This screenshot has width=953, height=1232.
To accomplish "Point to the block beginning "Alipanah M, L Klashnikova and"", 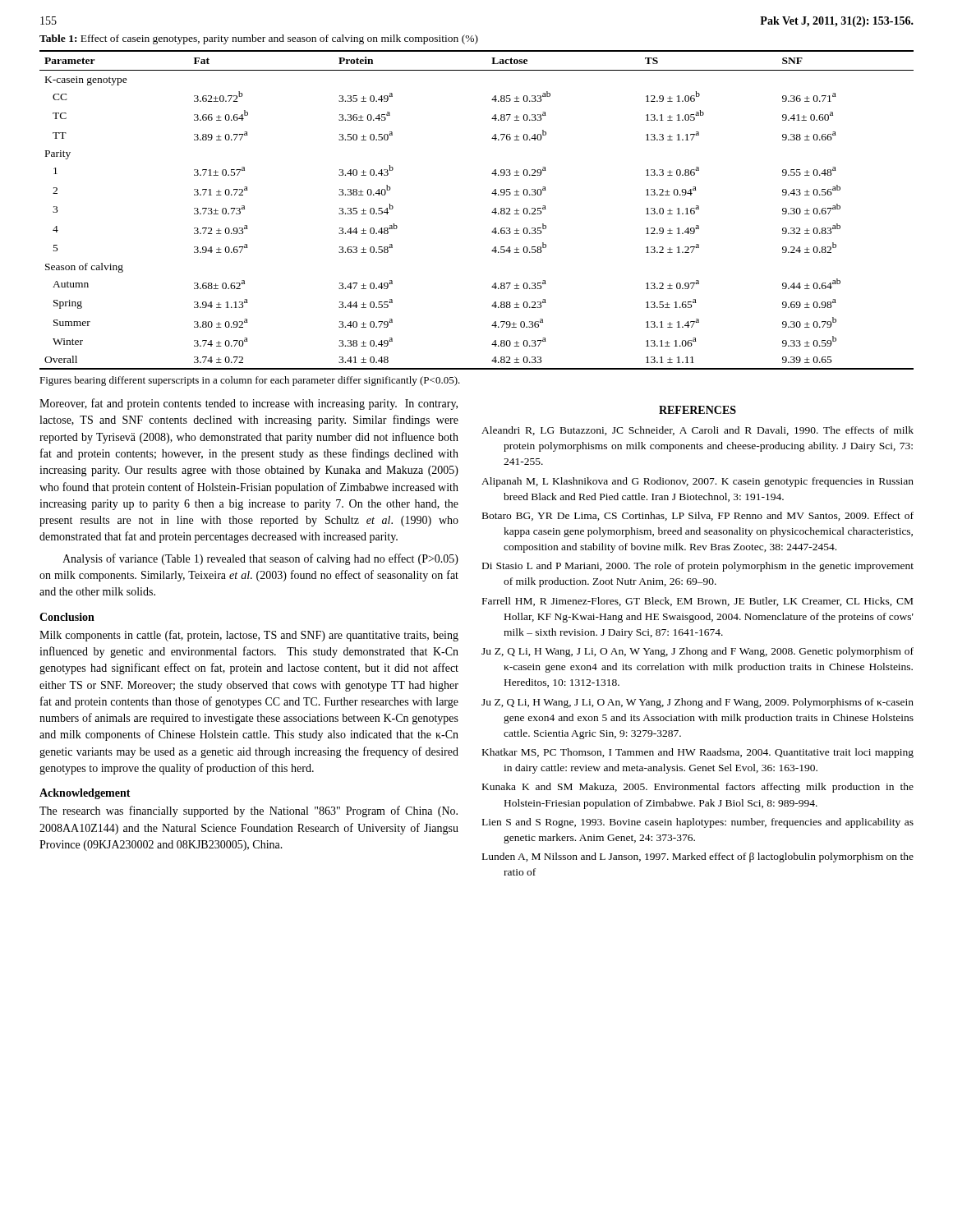I will click(x=698, y=488).
